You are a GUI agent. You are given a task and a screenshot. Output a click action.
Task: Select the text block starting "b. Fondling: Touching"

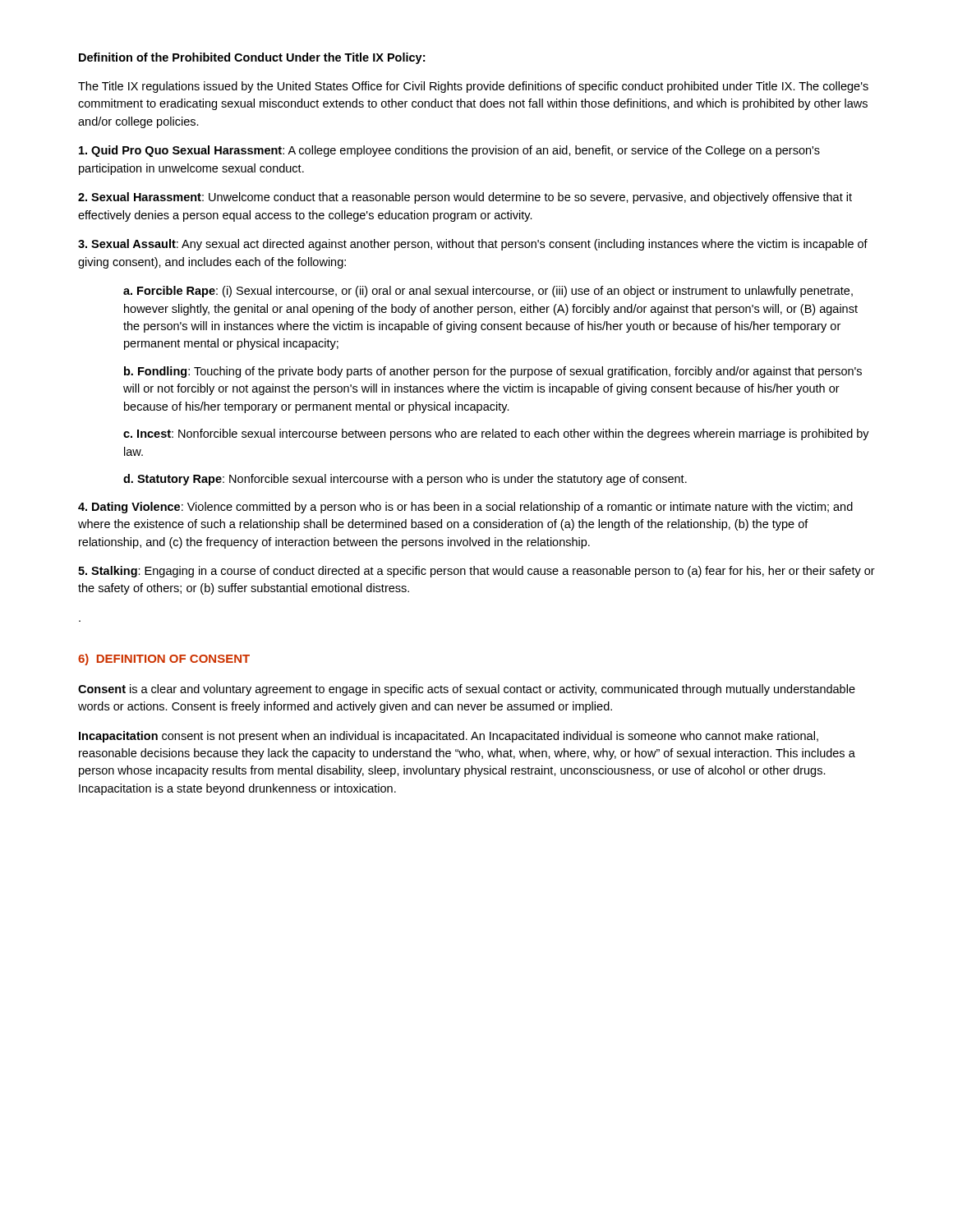tap(493, 389)
